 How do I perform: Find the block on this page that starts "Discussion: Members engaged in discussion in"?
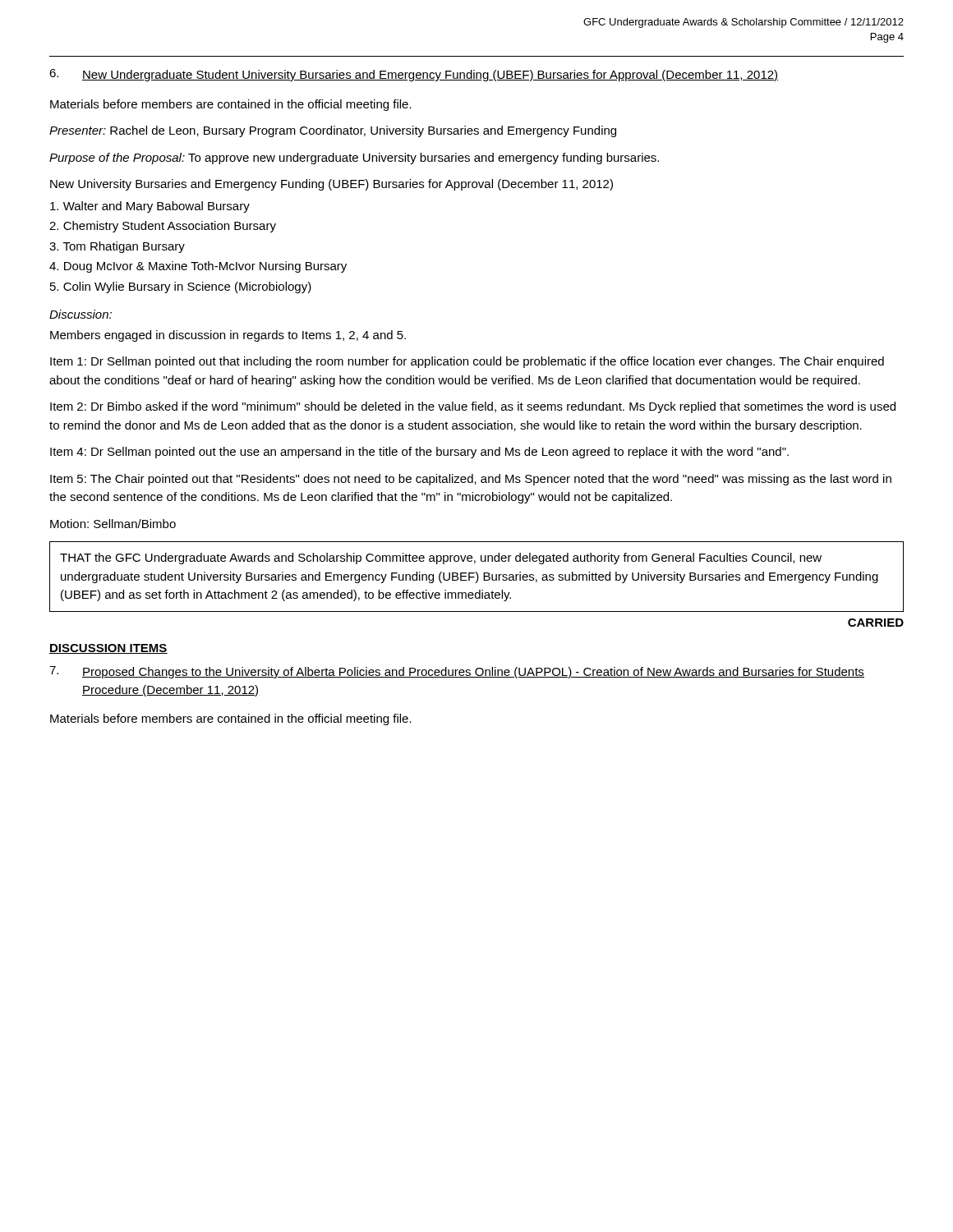(81, 314)
